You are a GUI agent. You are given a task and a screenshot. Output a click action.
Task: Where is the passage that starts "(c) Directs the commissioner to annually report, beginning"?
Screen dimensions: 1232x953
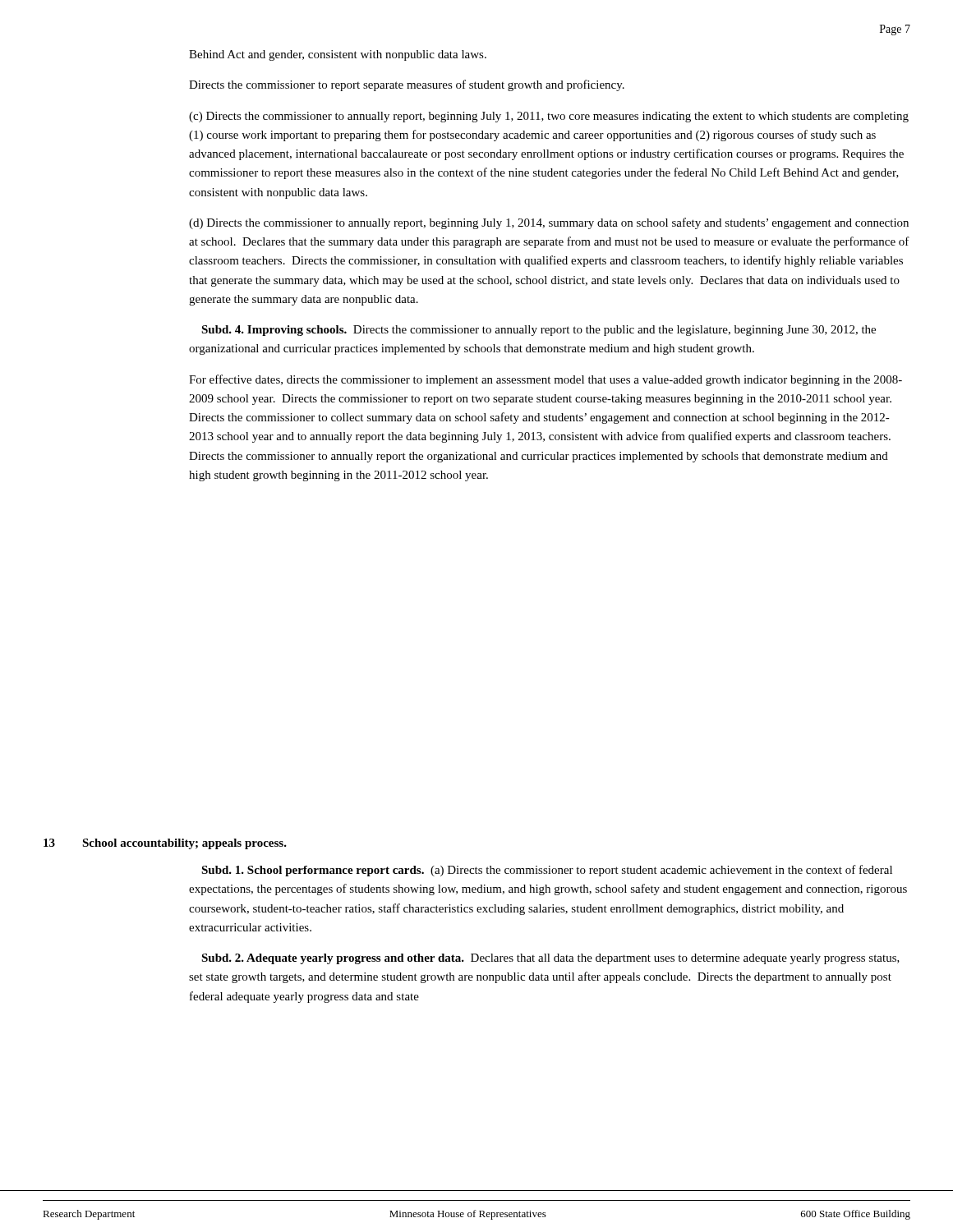549,154
